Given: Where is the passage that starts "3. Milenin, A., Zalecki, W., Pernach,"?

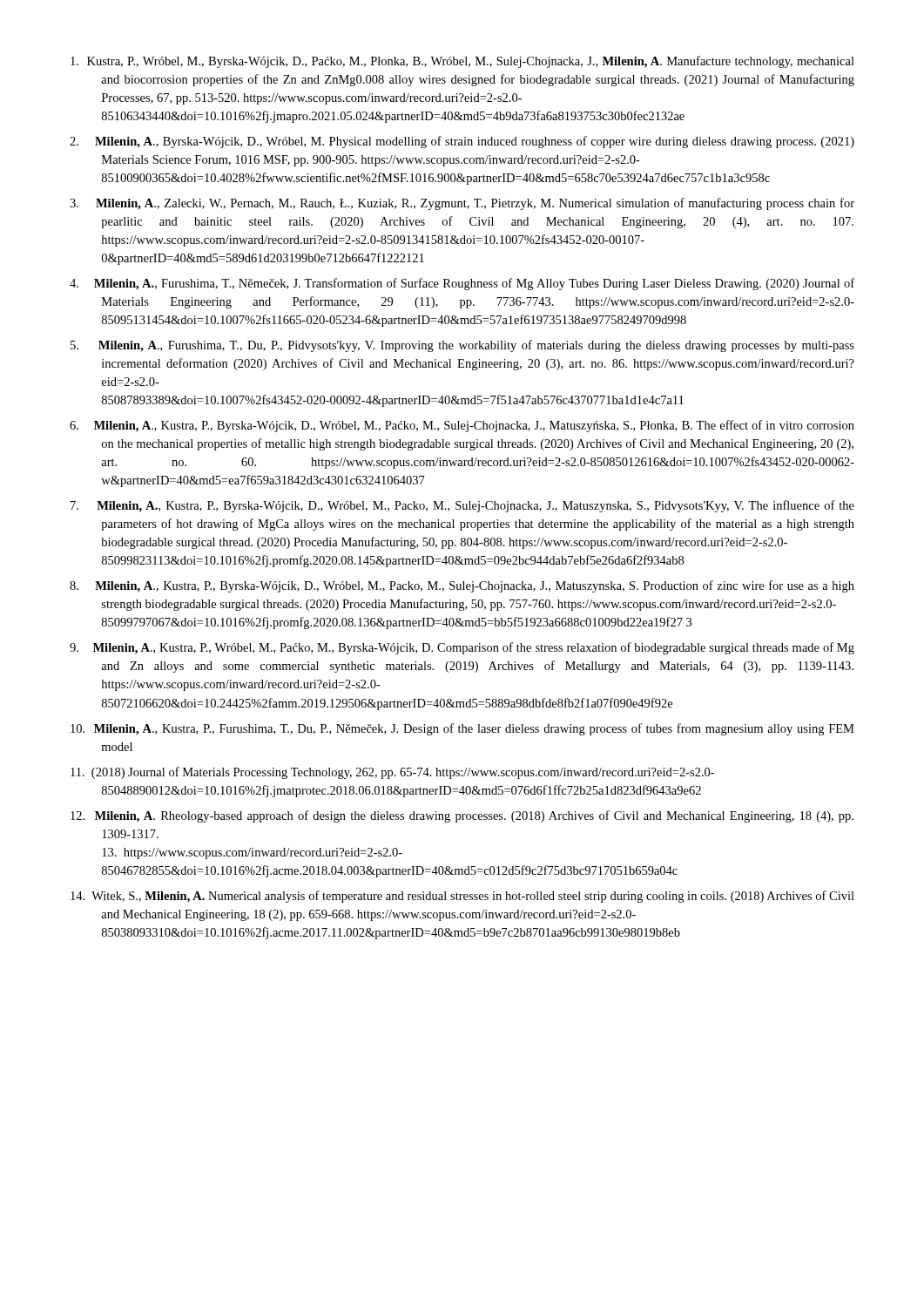Looking at the screenshot, I should pyautogui.click(x=462, y=231).
